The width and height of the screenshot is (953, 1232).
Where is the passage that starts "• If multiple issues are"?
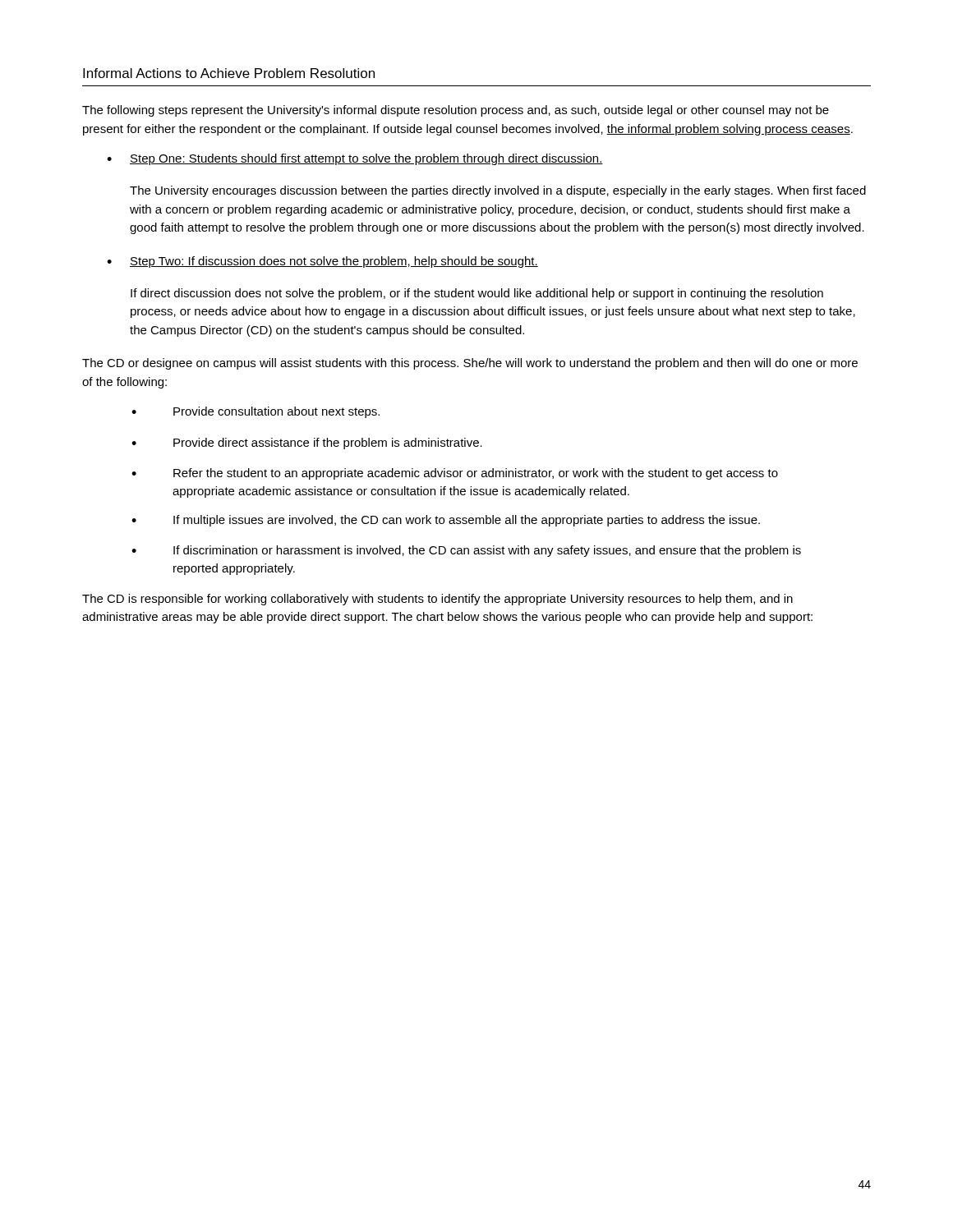pyautogui.click(x=476, y=521)
